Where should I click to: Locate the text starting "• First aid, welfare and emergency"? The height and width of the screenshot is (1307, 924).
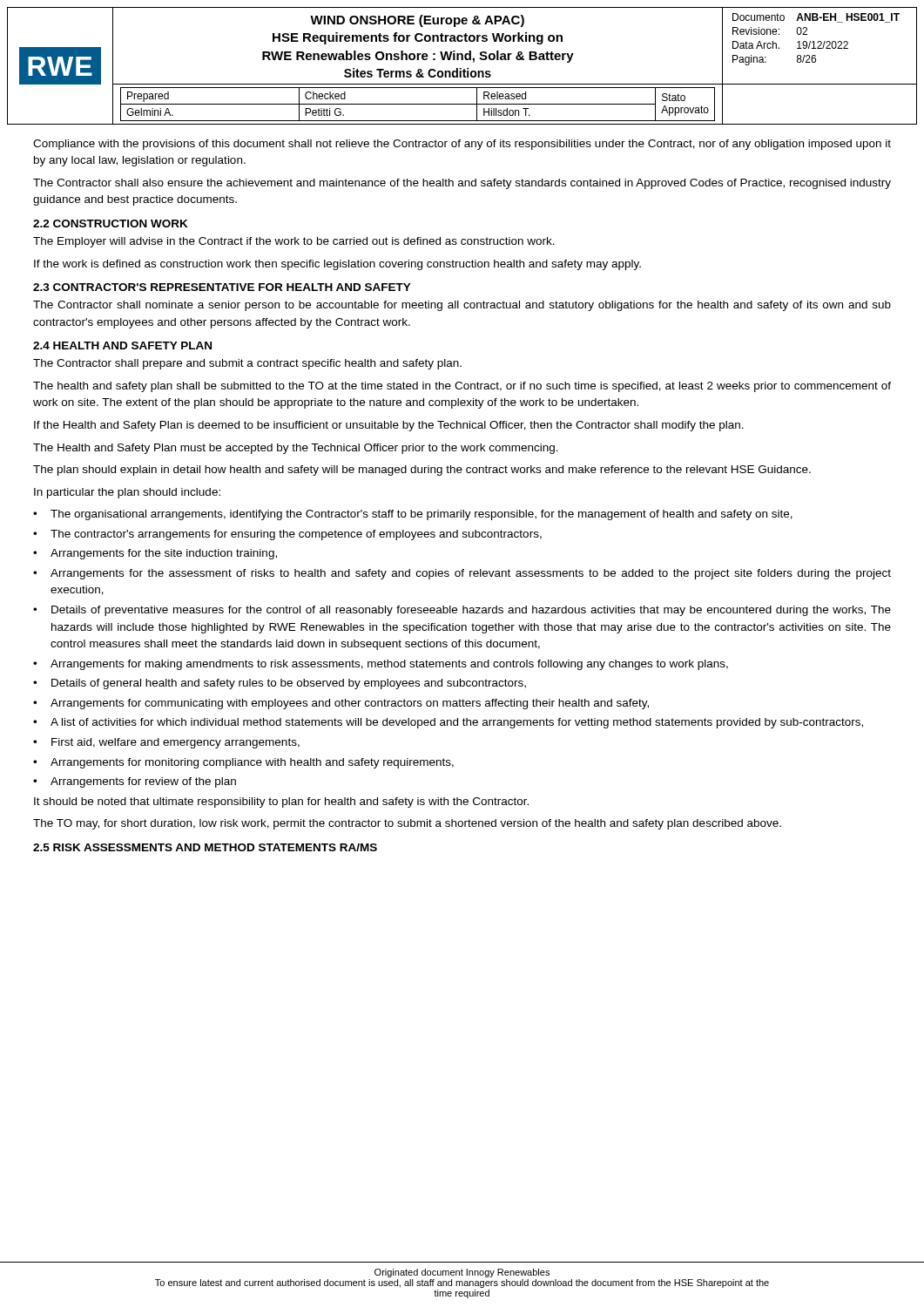click(x=166, y=743)
